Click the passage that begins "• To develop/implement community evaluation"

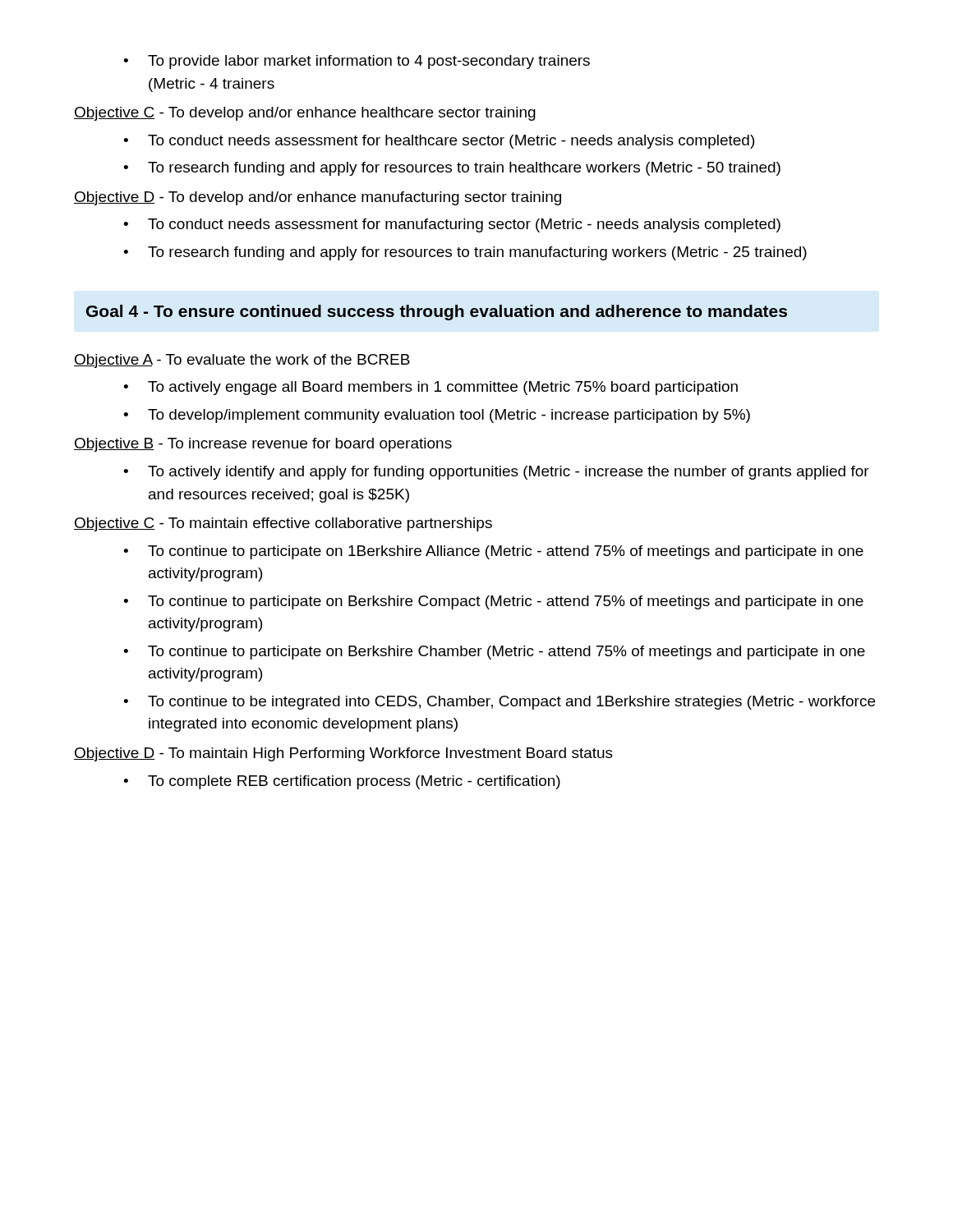(501, 414)
